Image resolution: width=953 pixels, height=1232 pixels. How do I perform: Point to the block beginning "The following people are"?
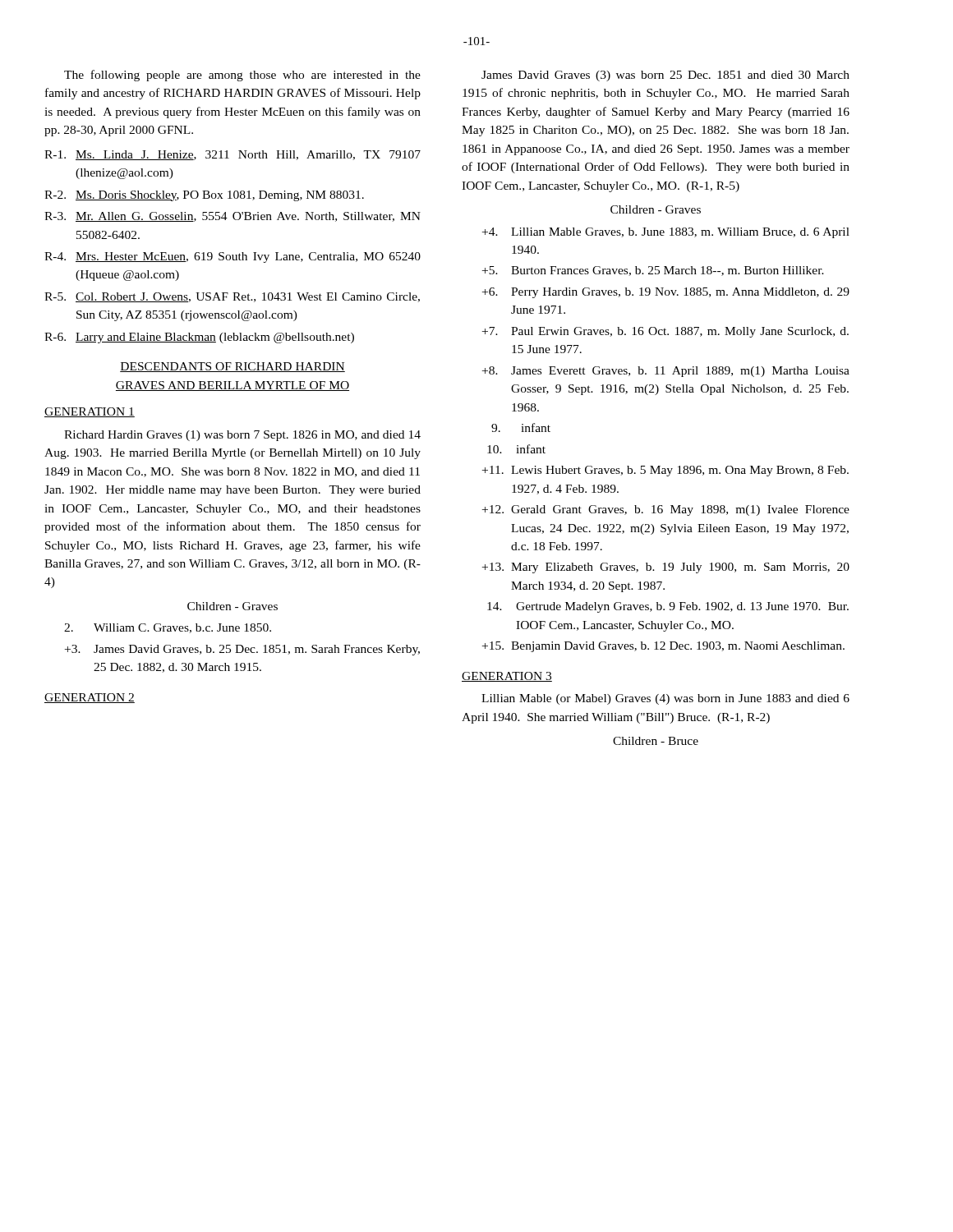coord(233,102)
